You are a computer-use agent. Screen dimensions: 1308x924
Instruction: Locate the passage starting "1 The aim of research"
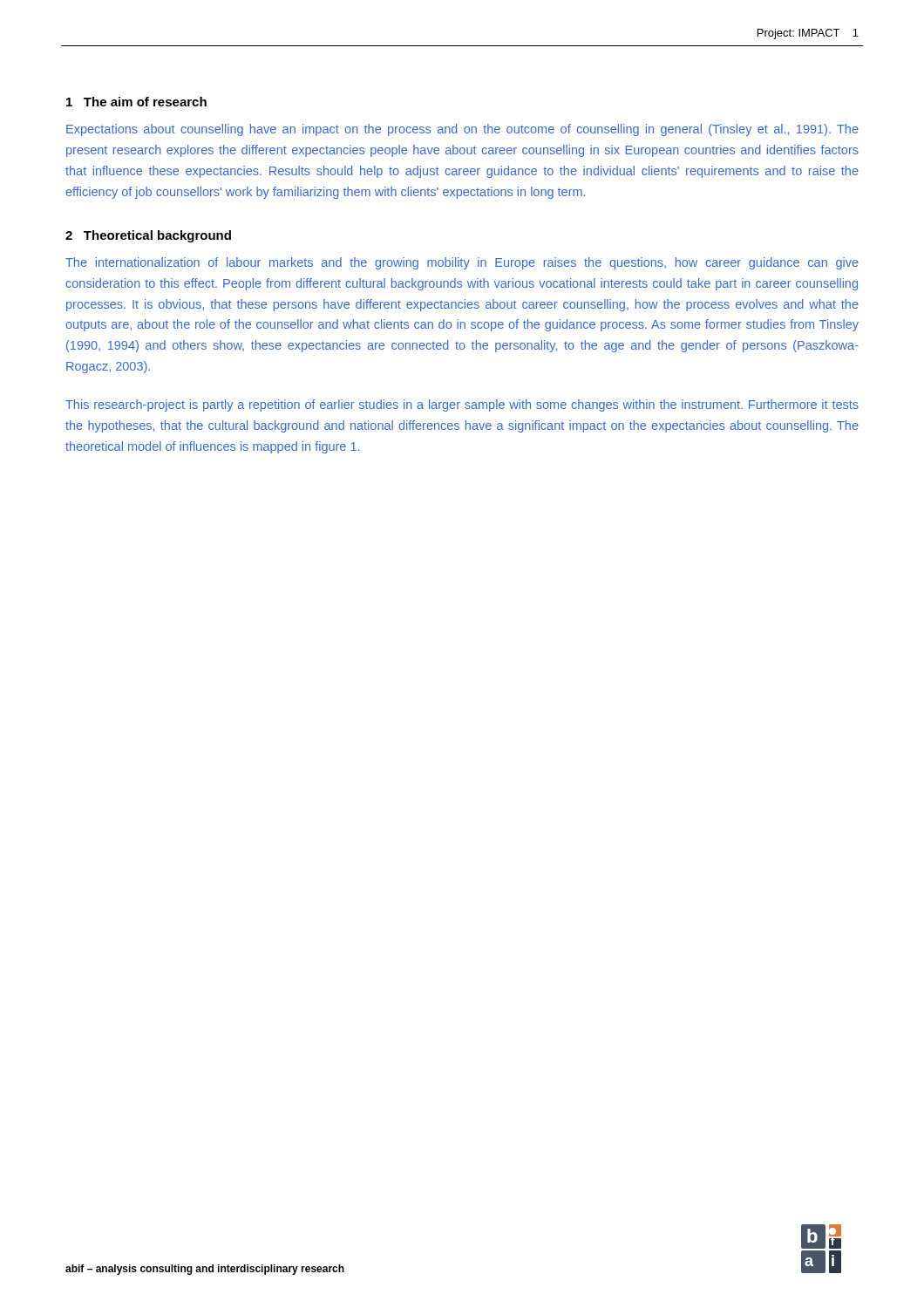click(136, 102)
